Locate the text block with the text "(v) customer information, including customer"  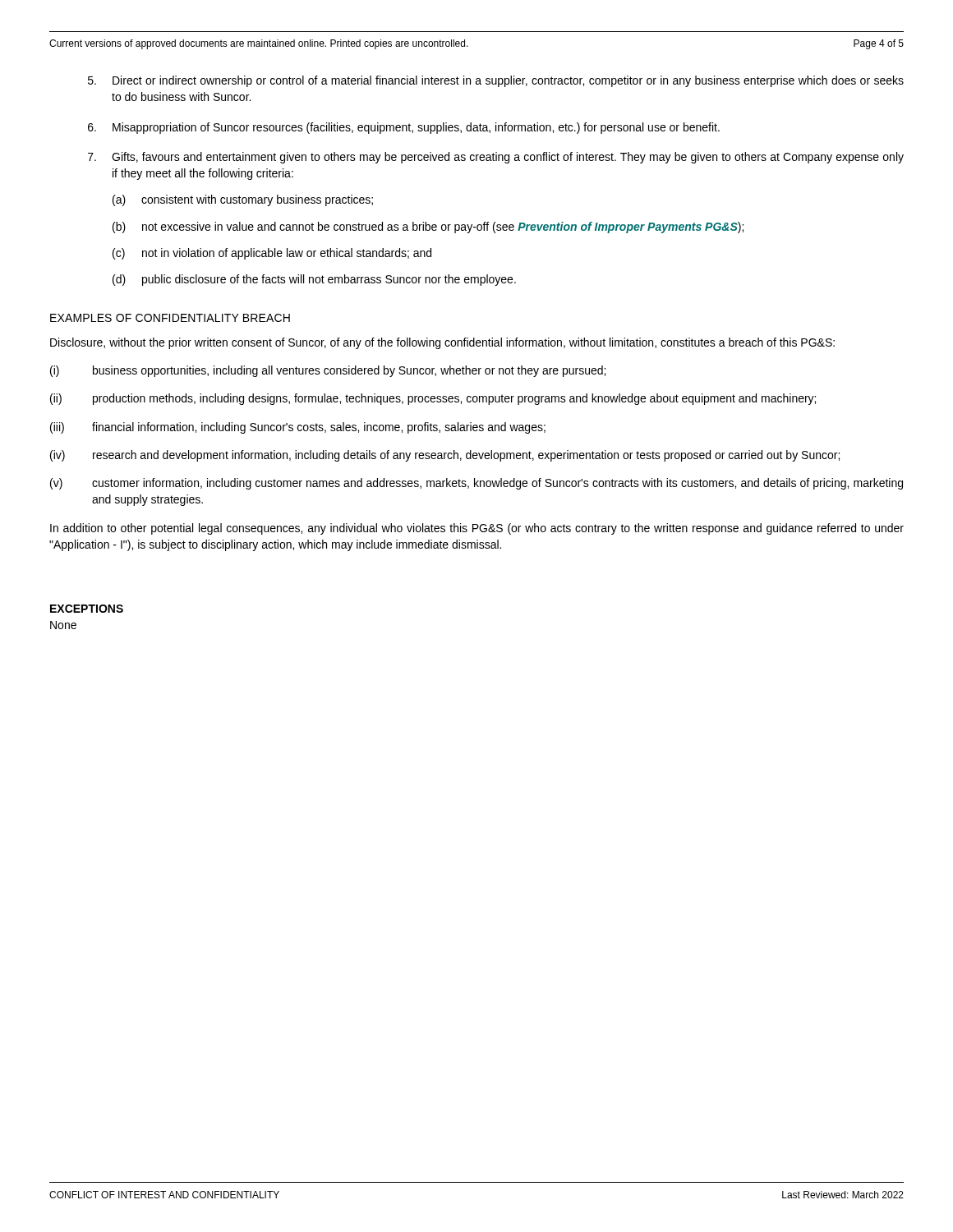pyautogui.click(x=476, y=492)
